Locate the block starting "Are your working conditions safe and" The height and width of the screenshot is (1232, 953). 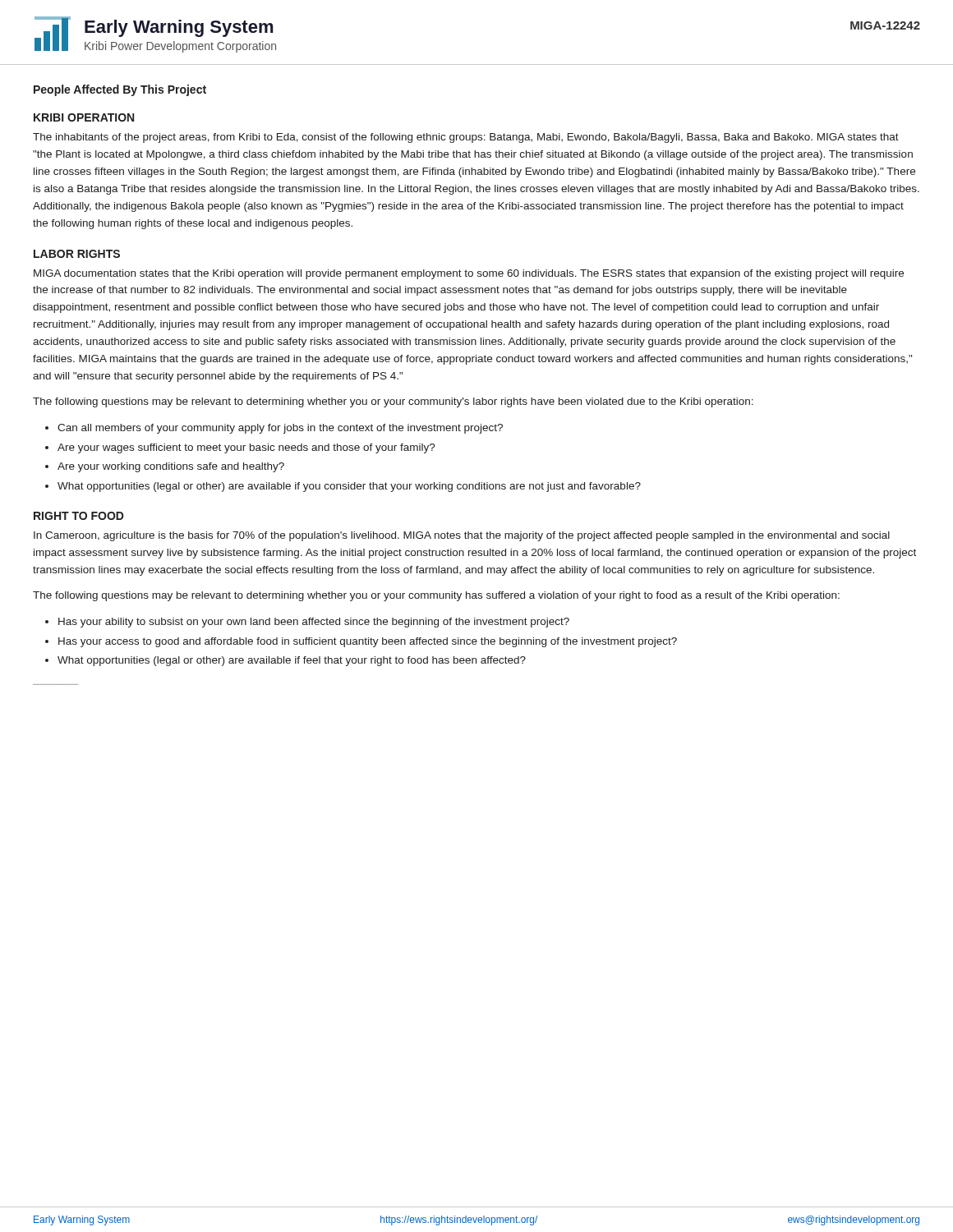tap(171, 466)
